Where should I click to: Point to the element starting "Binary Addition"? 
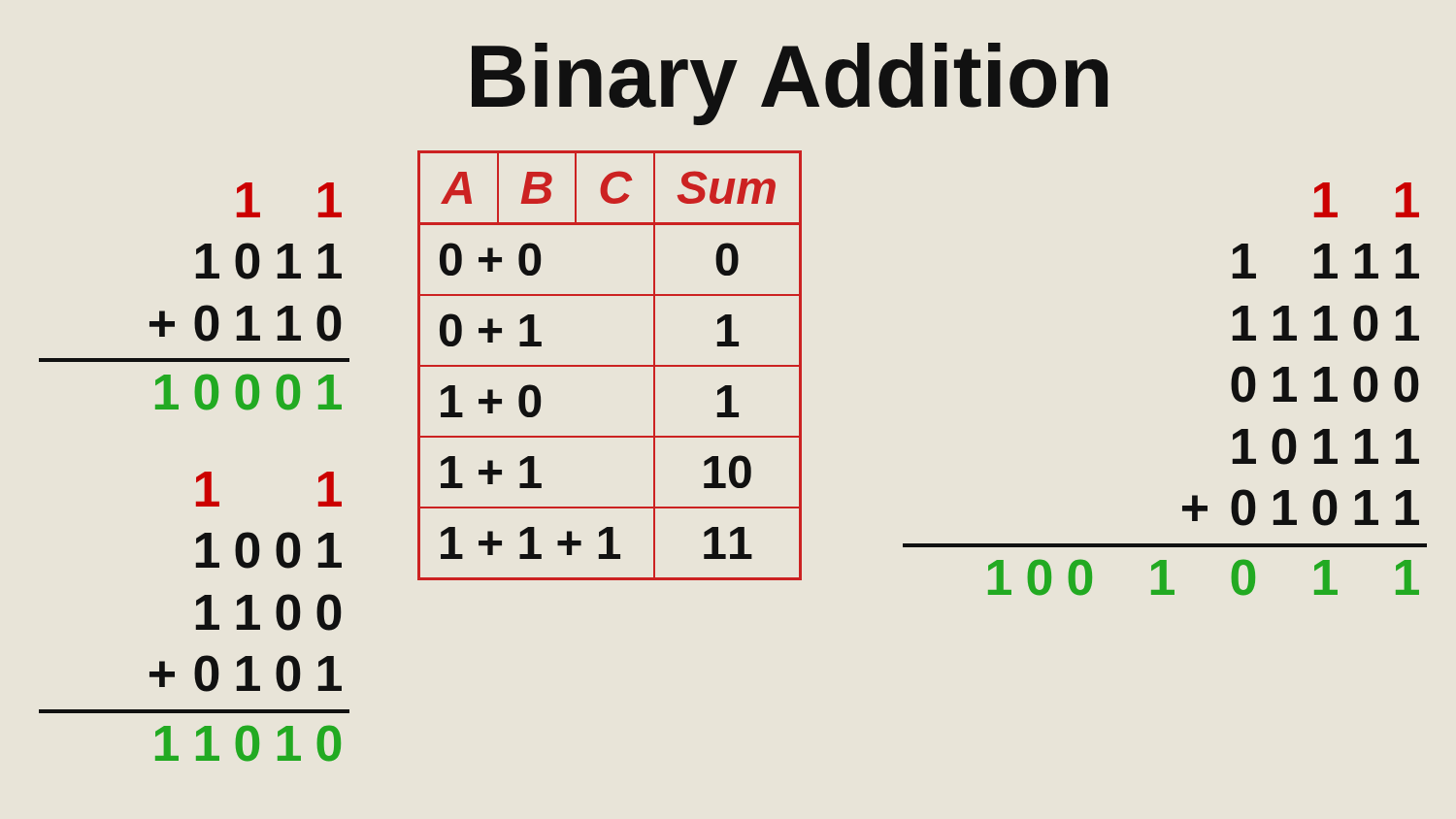point(789,77)
